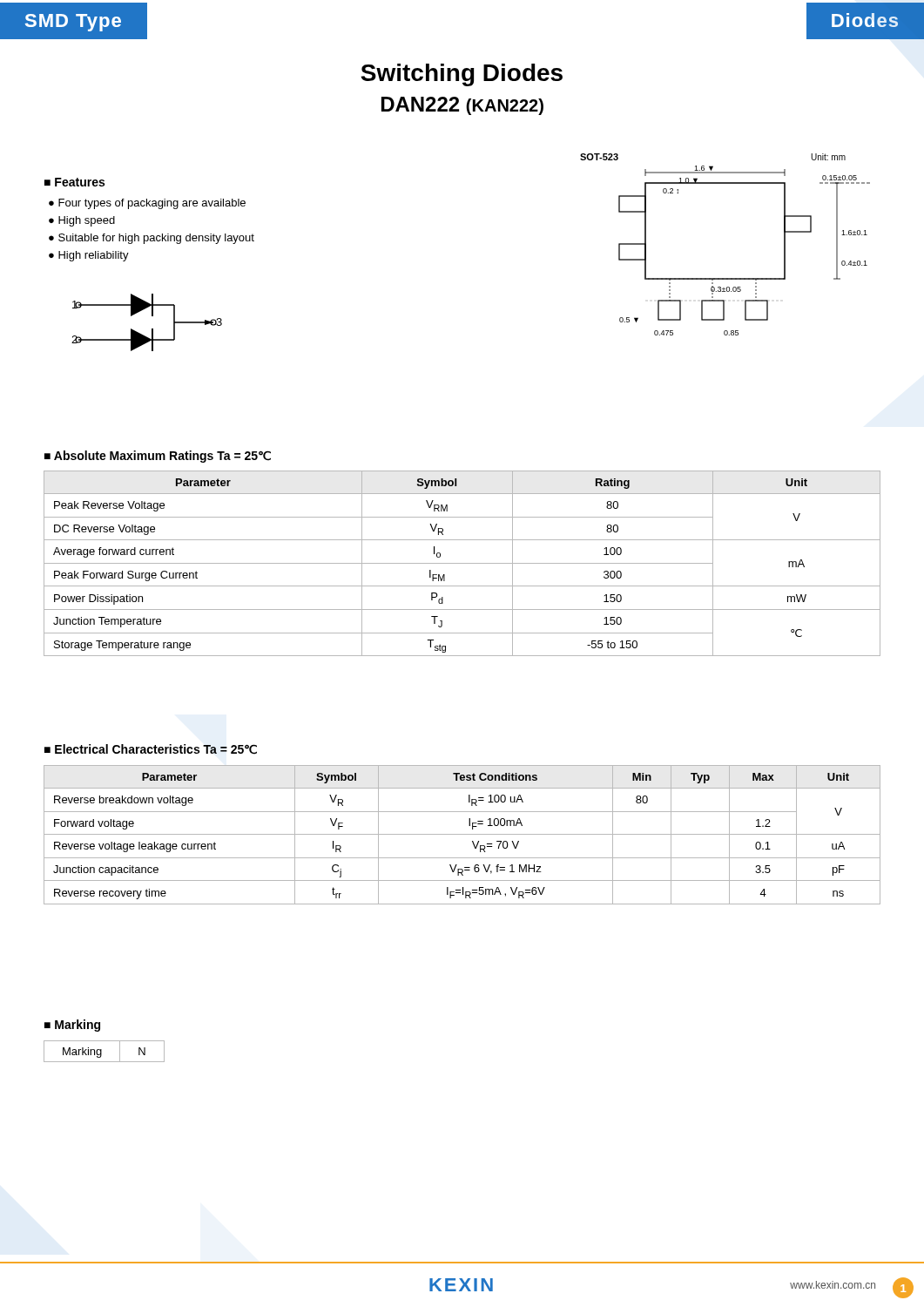Find the list item that reads "● High reliability"
The height and width of the screenshot is (1307, 924).
coord(88,255)
